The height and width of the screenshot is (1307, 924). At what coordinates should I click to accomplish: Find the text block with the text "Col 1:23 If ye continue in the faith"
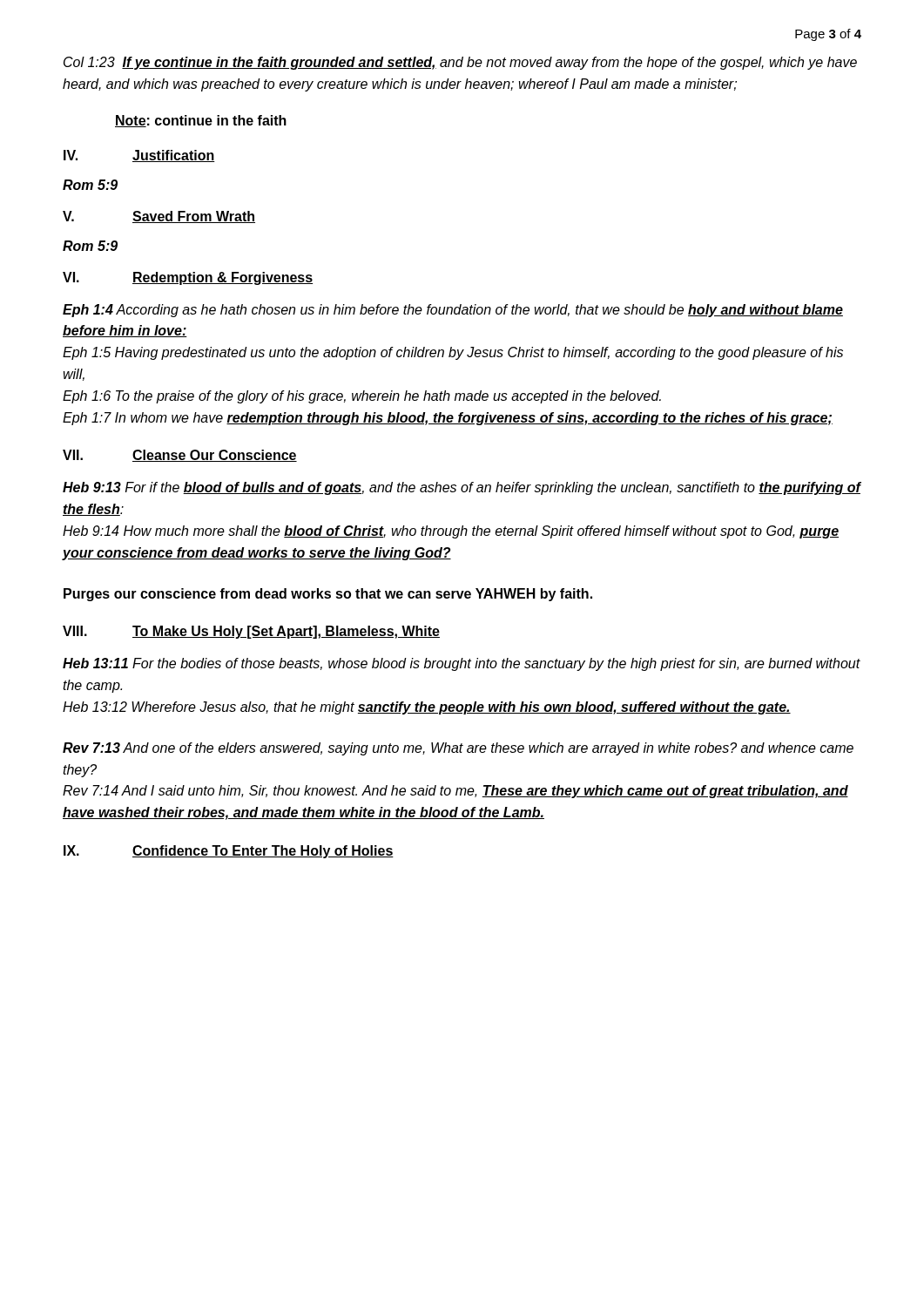point(460,73)
